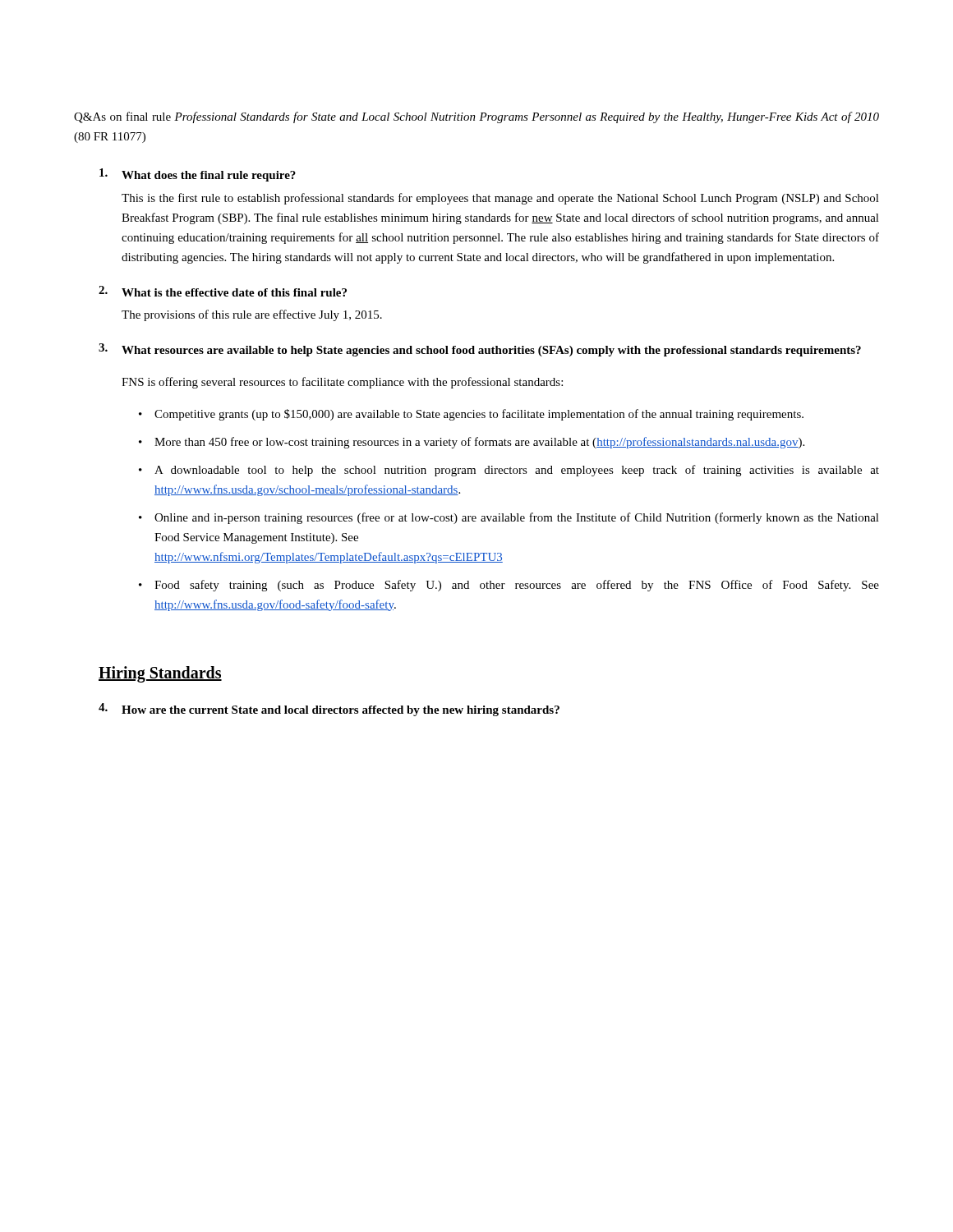Image resolution: width=953 pixels, height=1232 pixels.
Task: Locate the list item with the text "What does the"
Action: click(489, 216)
